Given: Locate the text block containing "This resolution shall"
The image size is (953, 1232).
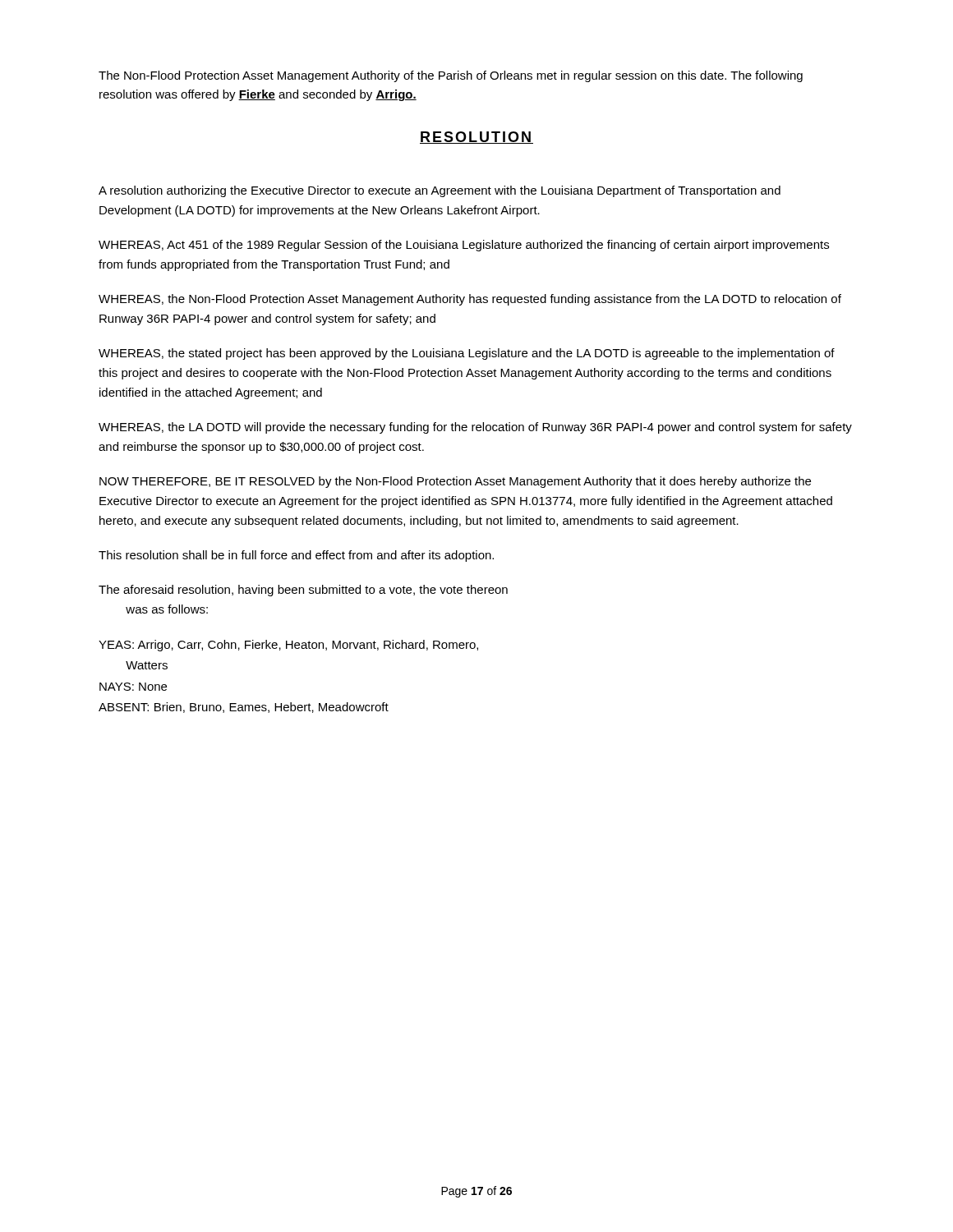Looking at the screenshot, I should 297,554.
